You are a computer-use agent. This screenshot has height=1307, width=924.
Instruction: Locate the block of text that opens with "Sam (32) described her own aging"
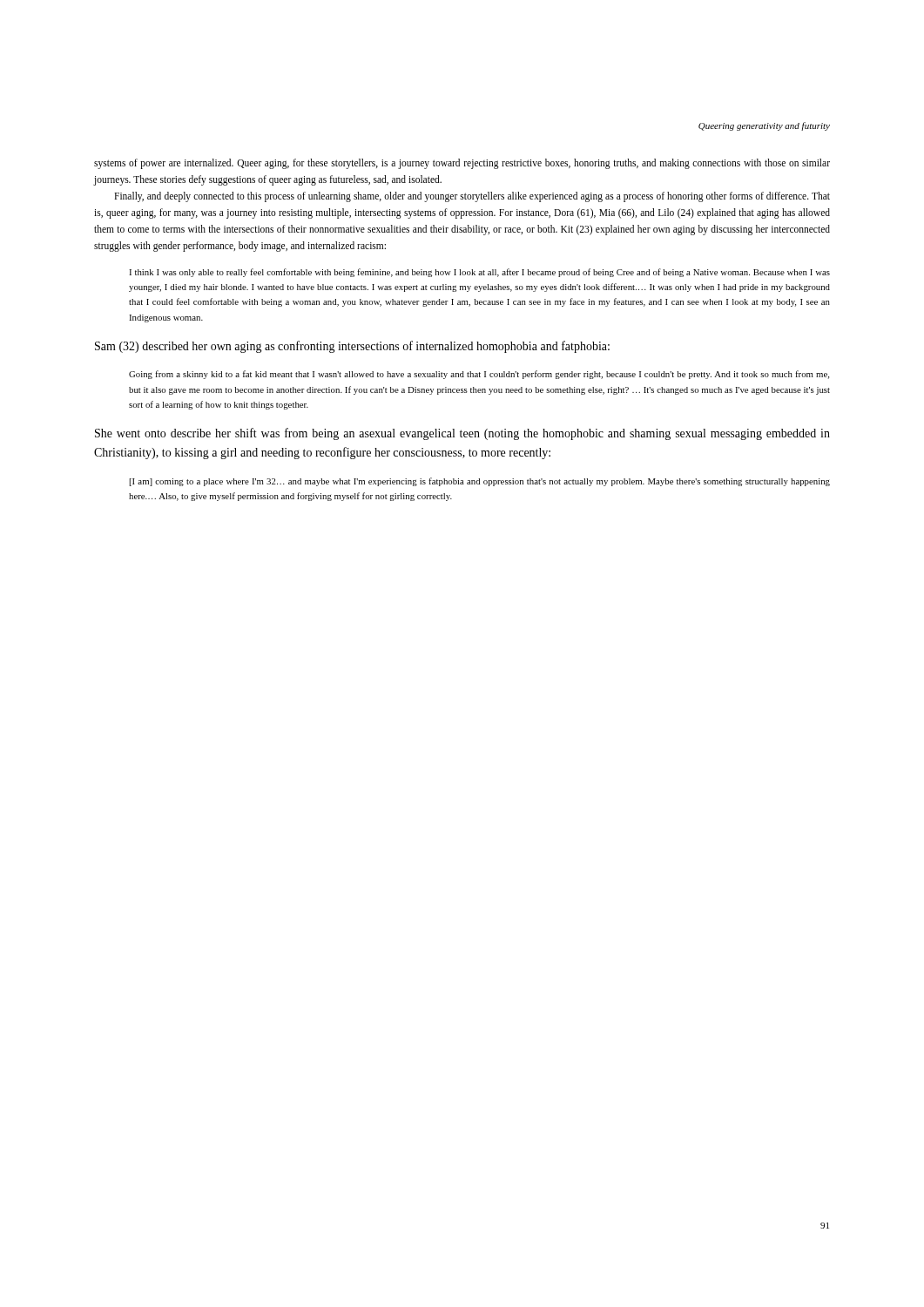click(352, 346)
